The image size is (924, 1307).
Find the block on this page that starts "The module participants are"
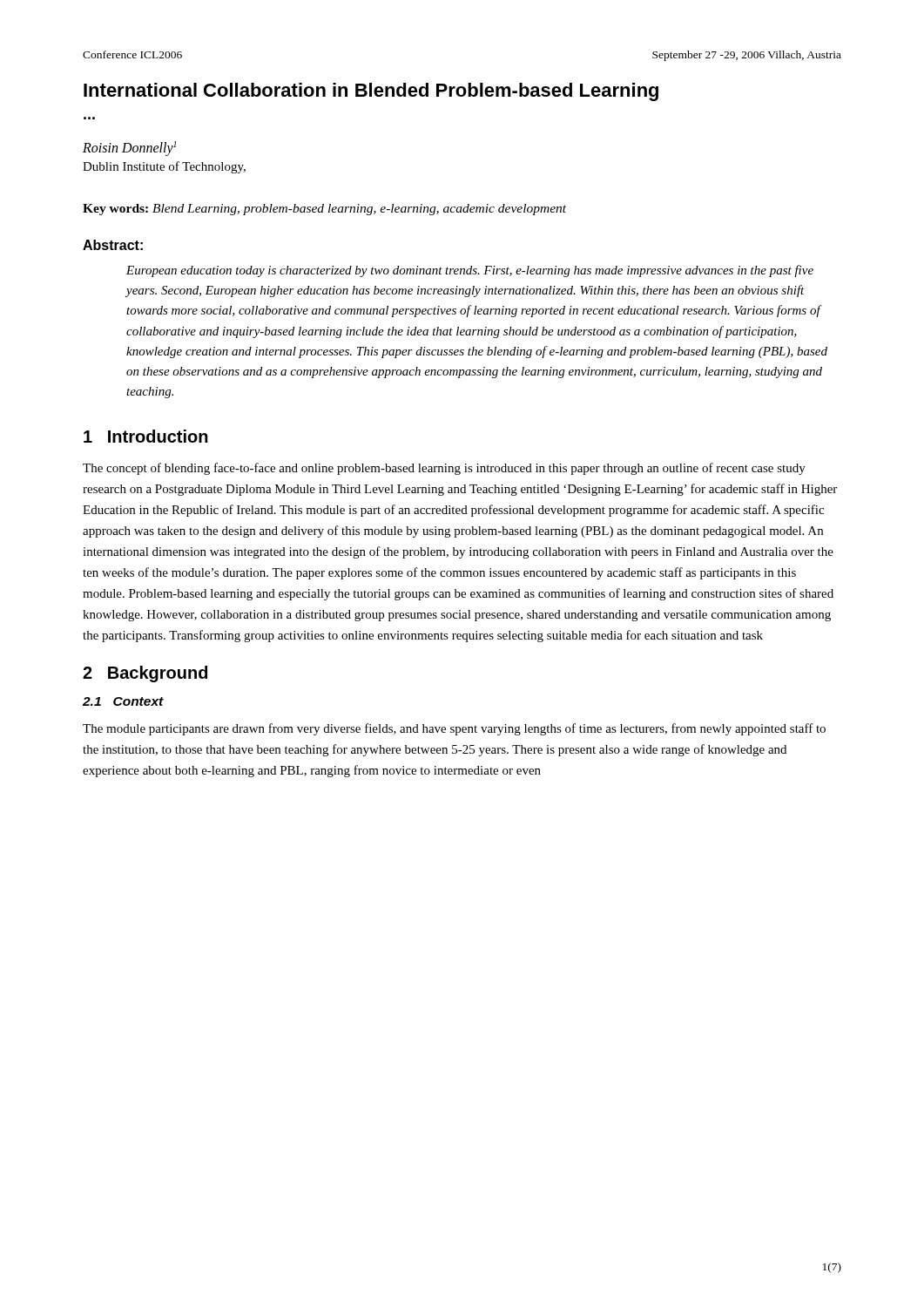click(454, 749)
